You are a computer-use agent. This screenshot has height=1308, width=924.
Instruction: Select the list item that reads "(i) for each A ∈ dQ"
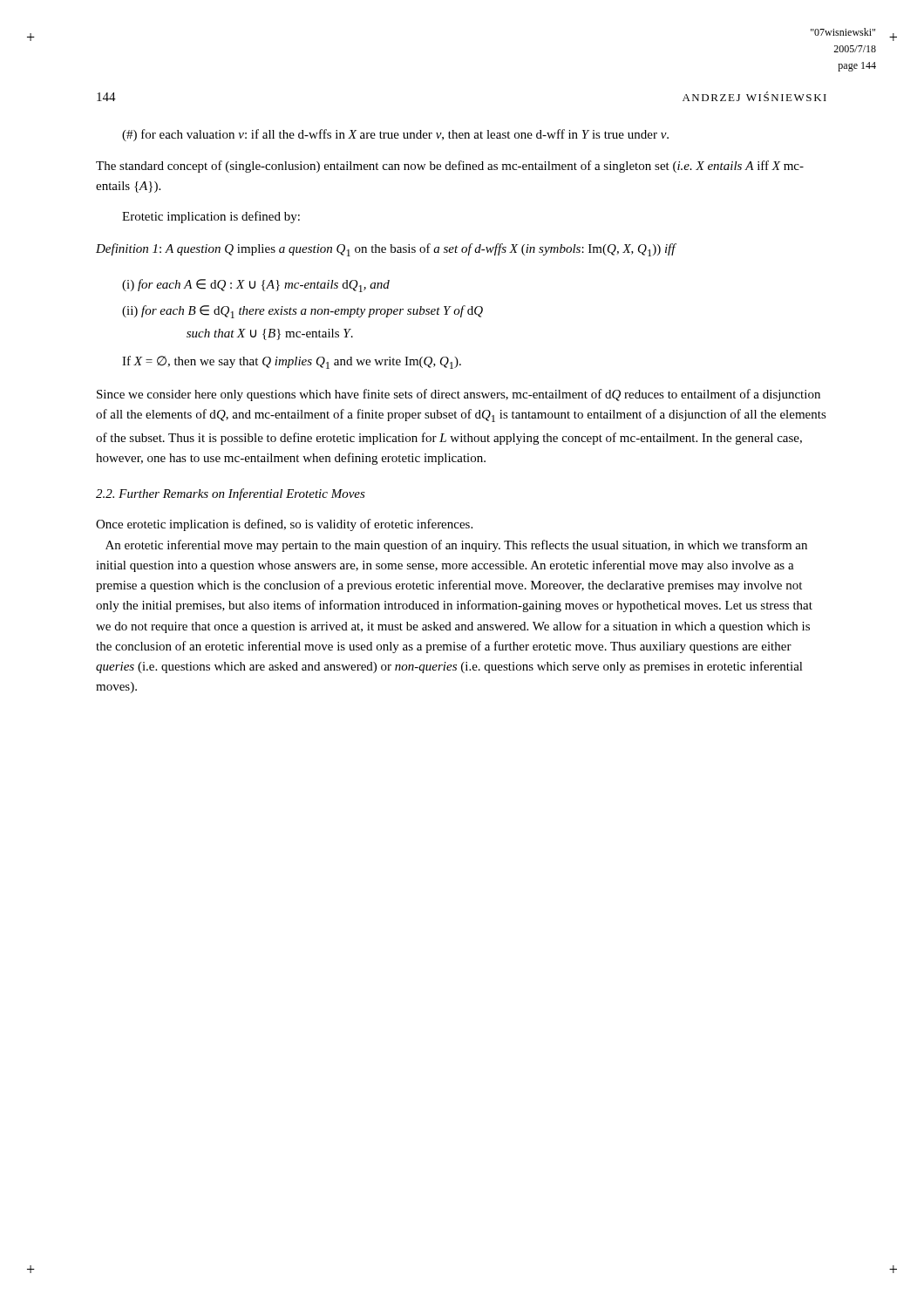(x=256, y=286)
